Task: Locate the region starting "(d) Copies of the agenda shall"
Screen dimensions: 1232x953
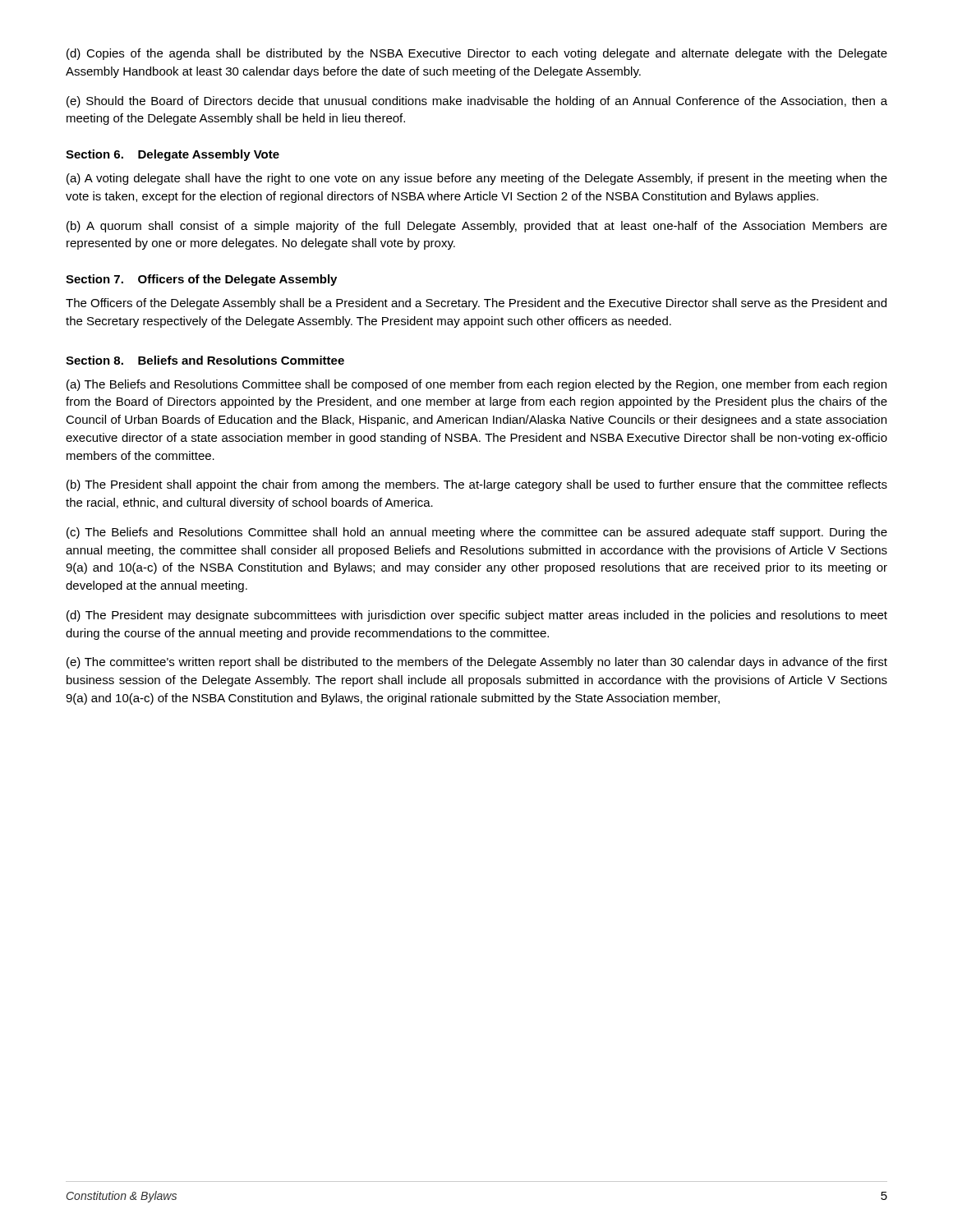Action: click(x=476, y=62)
